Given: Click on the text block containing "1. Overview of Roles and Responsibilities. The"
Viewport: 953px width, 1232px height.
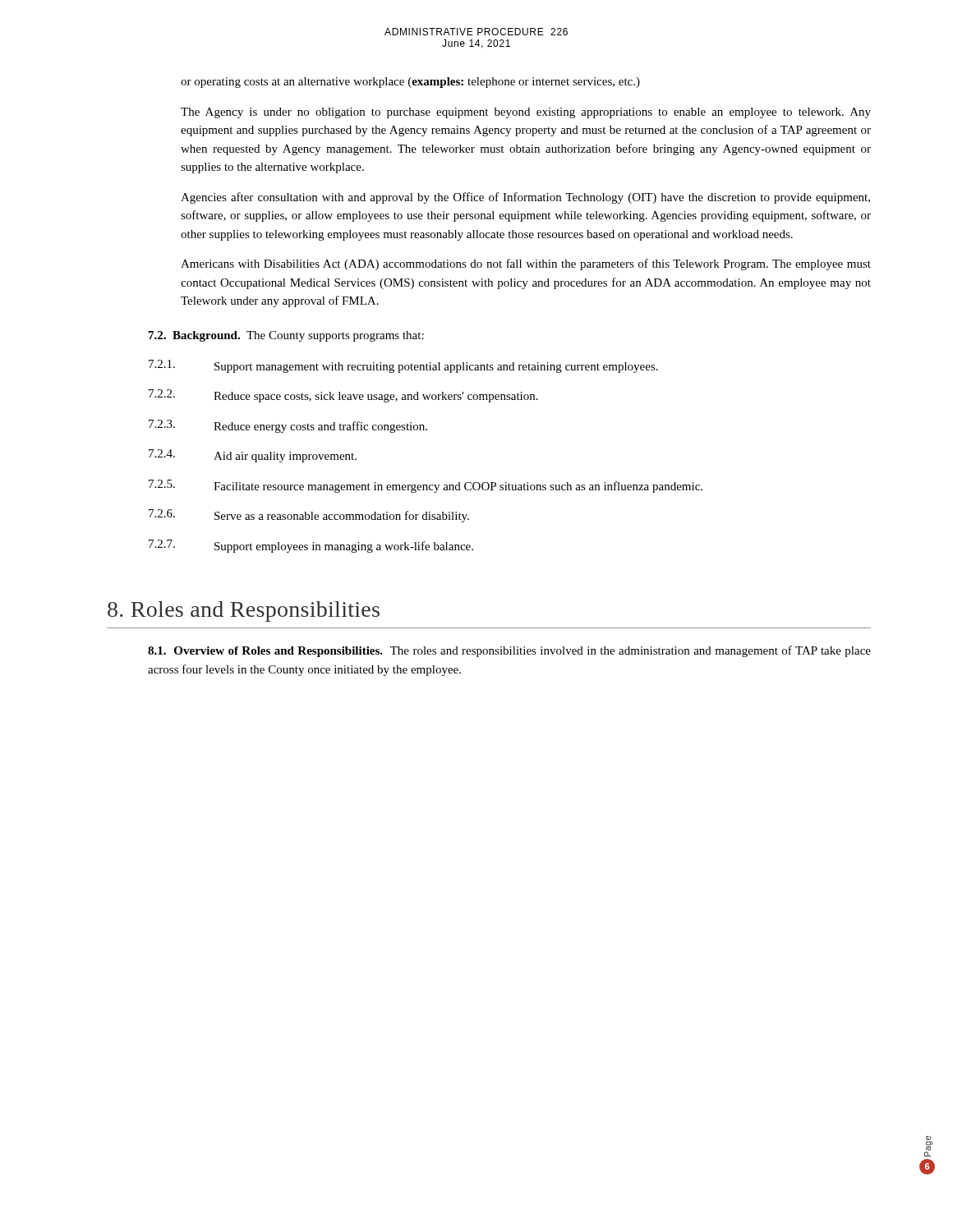Looking at the screenshot, I should (509, 660).
